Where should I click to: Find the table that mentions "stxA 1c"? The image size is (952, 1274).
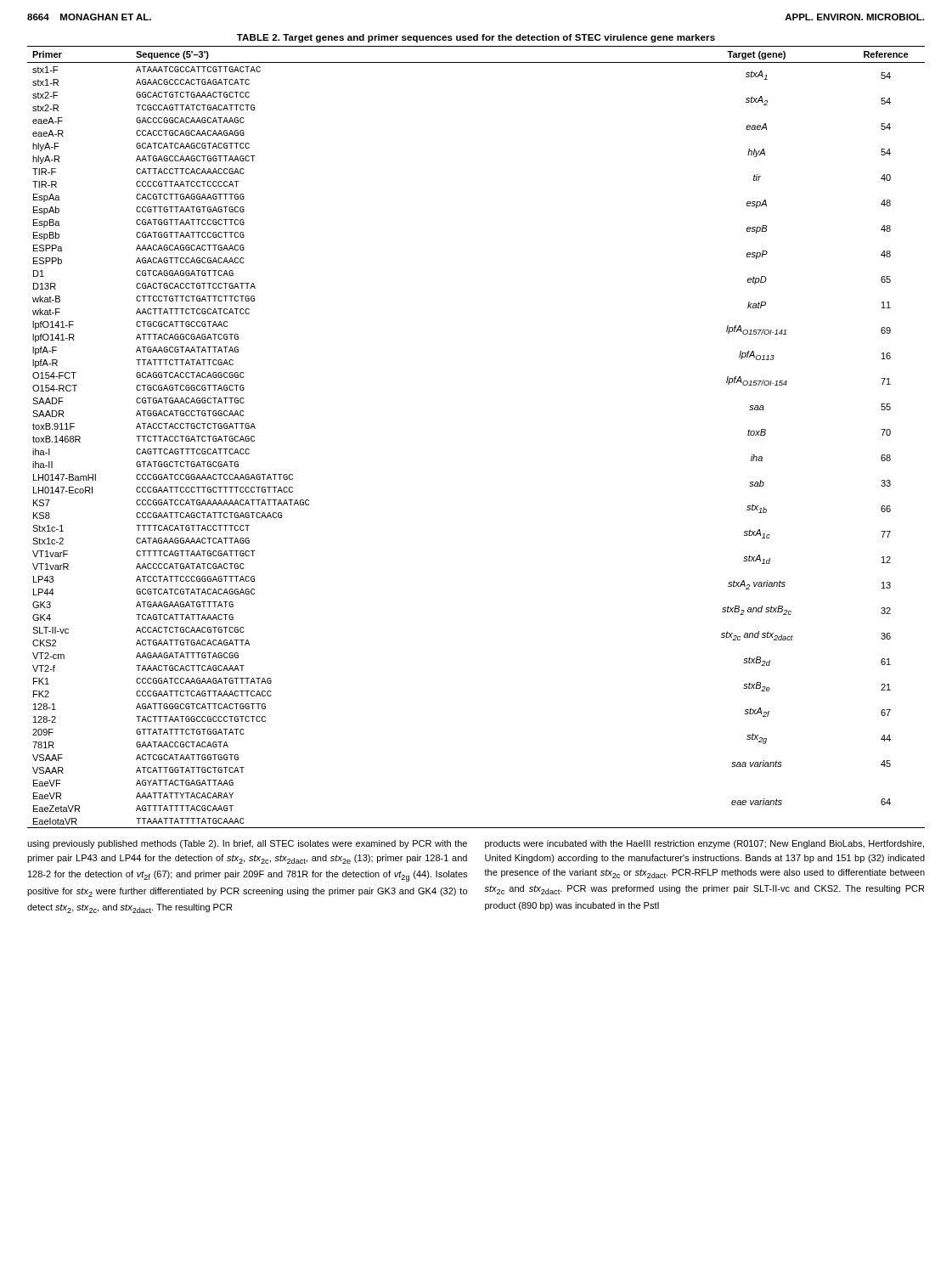tap(476, 437)
